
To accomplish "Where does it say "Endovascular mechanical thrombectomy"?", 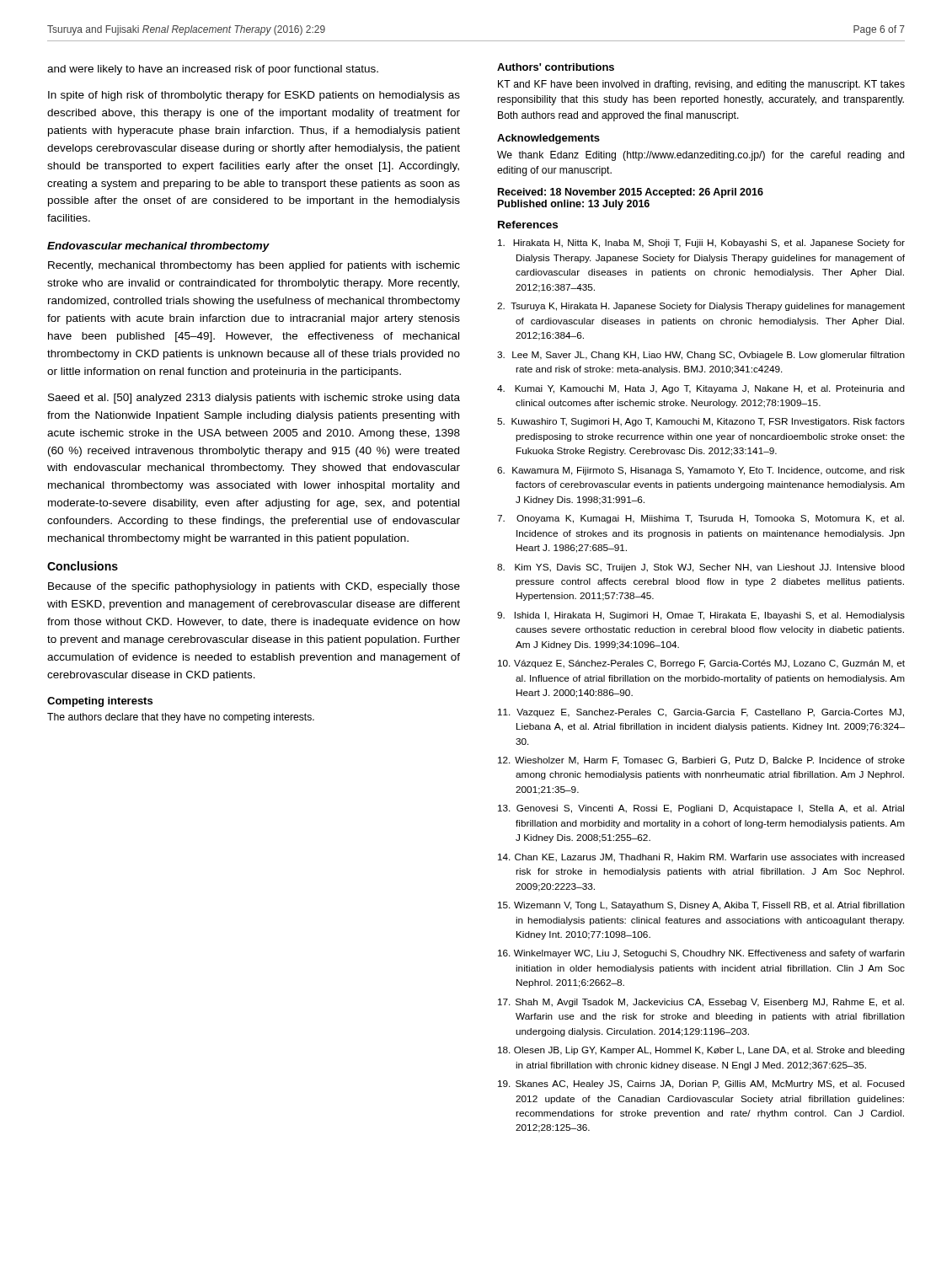I will (x=158, y=246).
